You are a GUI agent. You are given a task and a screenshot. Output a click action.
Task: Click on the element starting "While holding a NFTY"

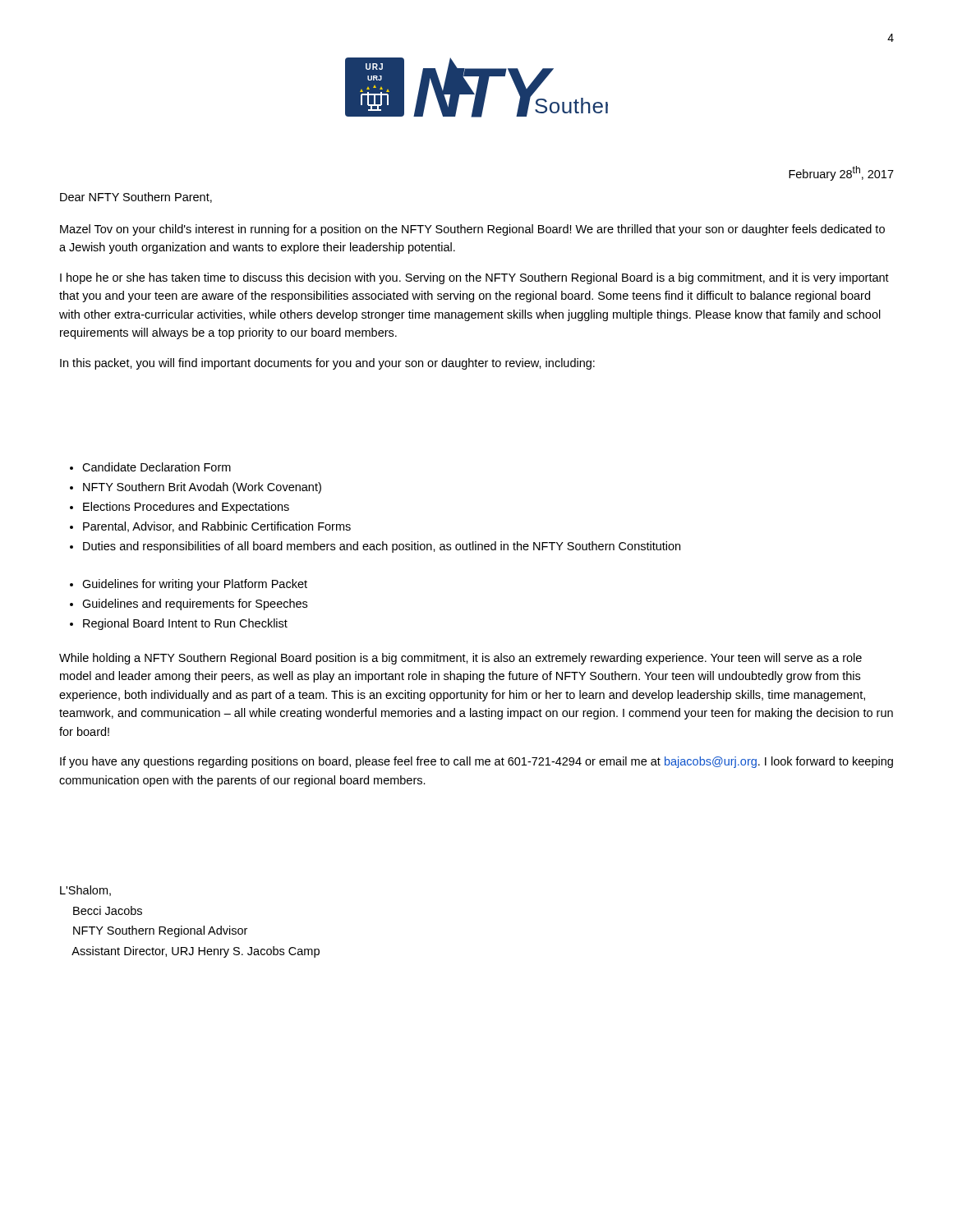pos(476,695)
